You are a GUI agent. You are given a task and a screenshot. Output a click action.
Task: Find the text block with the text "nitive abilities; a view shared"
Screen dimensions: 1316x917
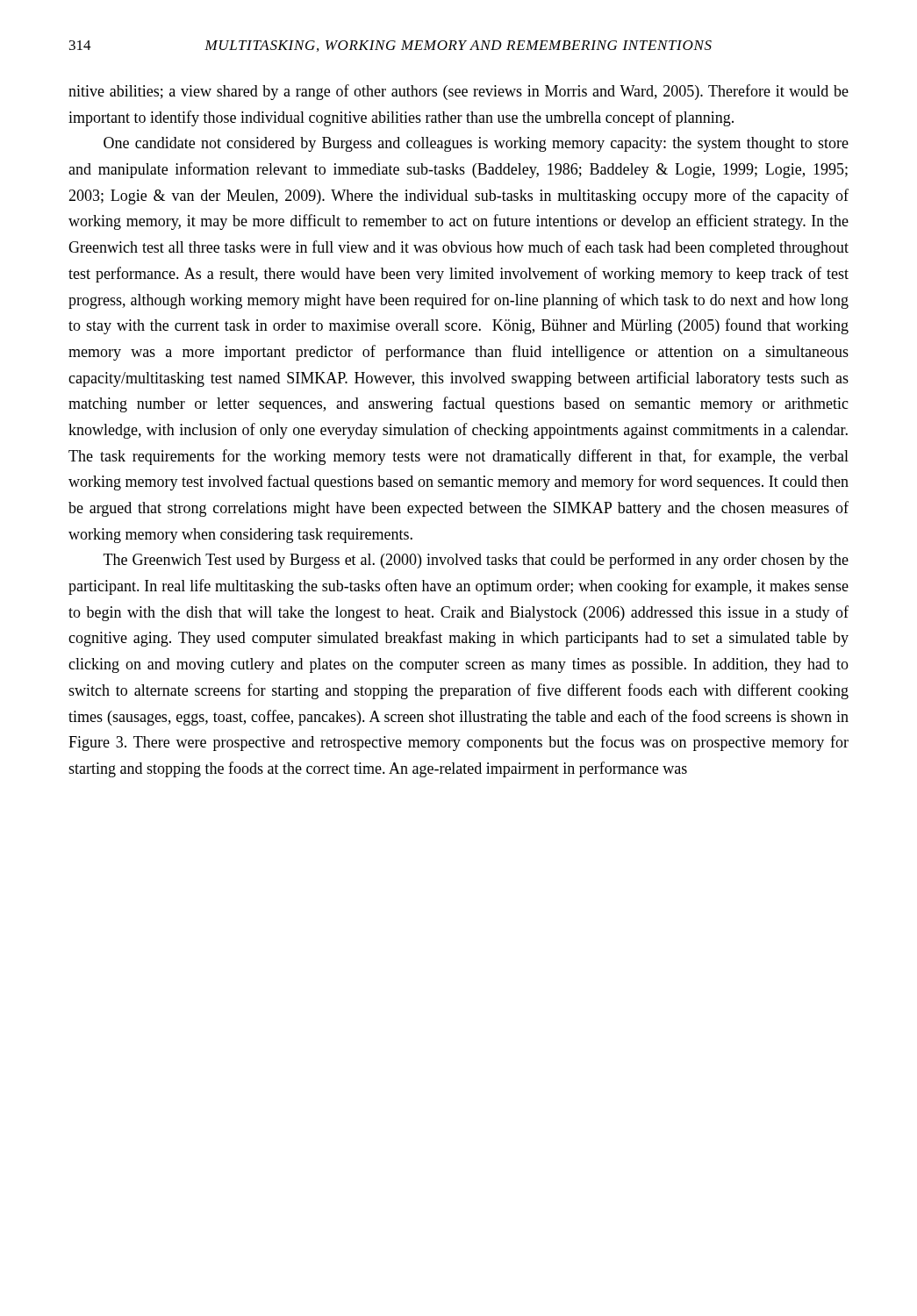458,431
